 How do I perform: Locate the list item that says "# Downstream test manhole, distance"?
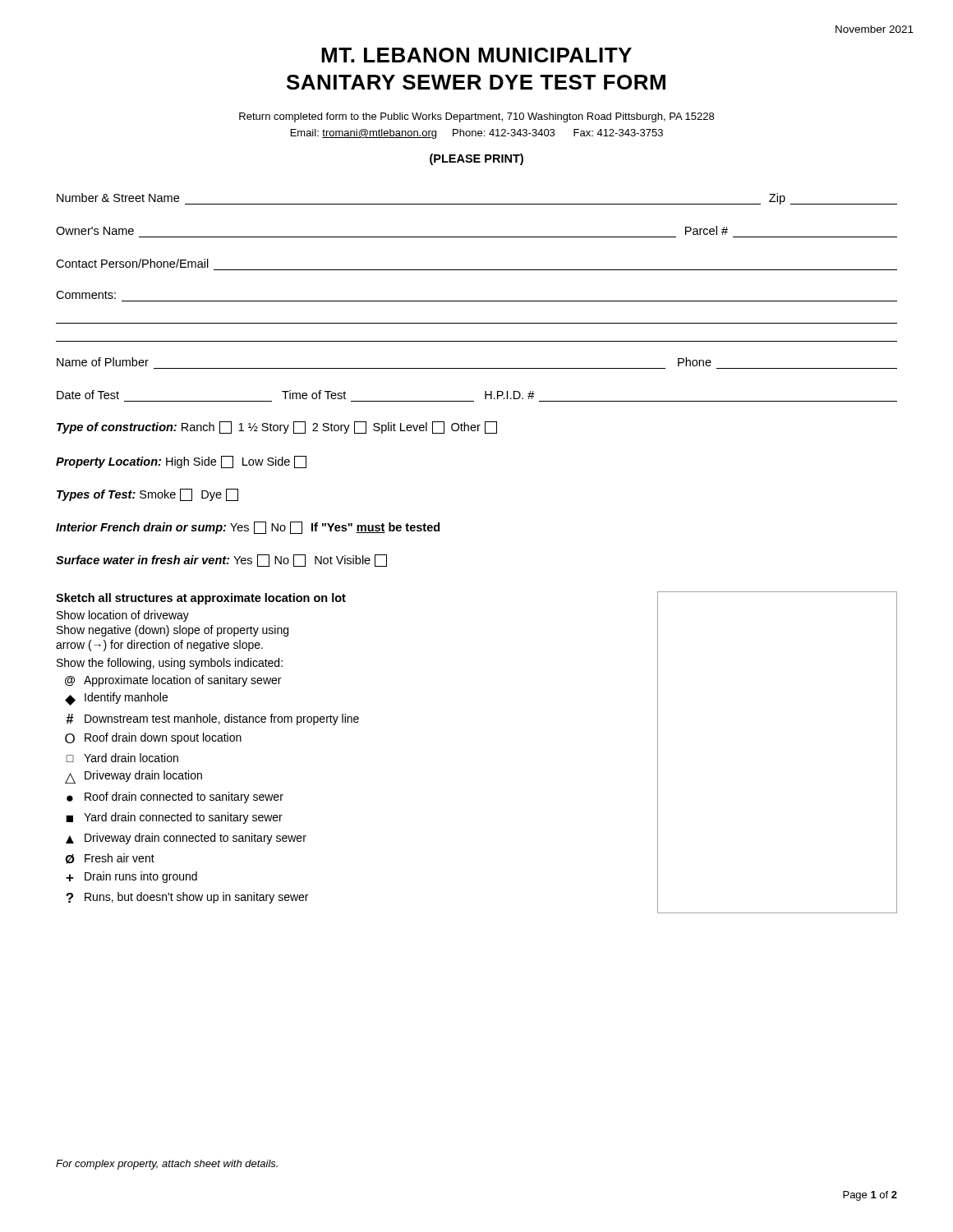(208, 719)
